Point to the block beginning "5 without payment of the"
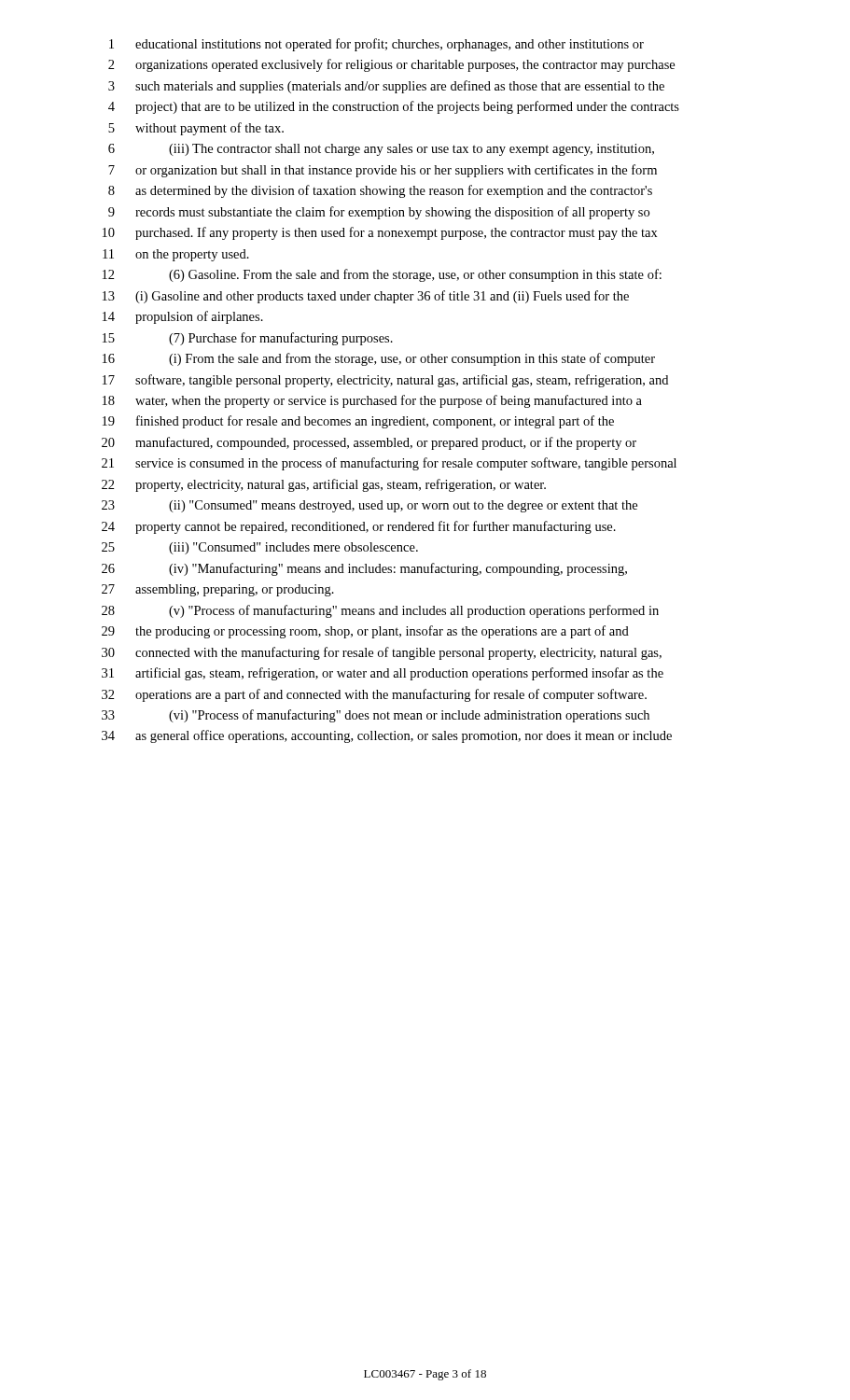The image size is (850, 1400). (x=196, y=129)
